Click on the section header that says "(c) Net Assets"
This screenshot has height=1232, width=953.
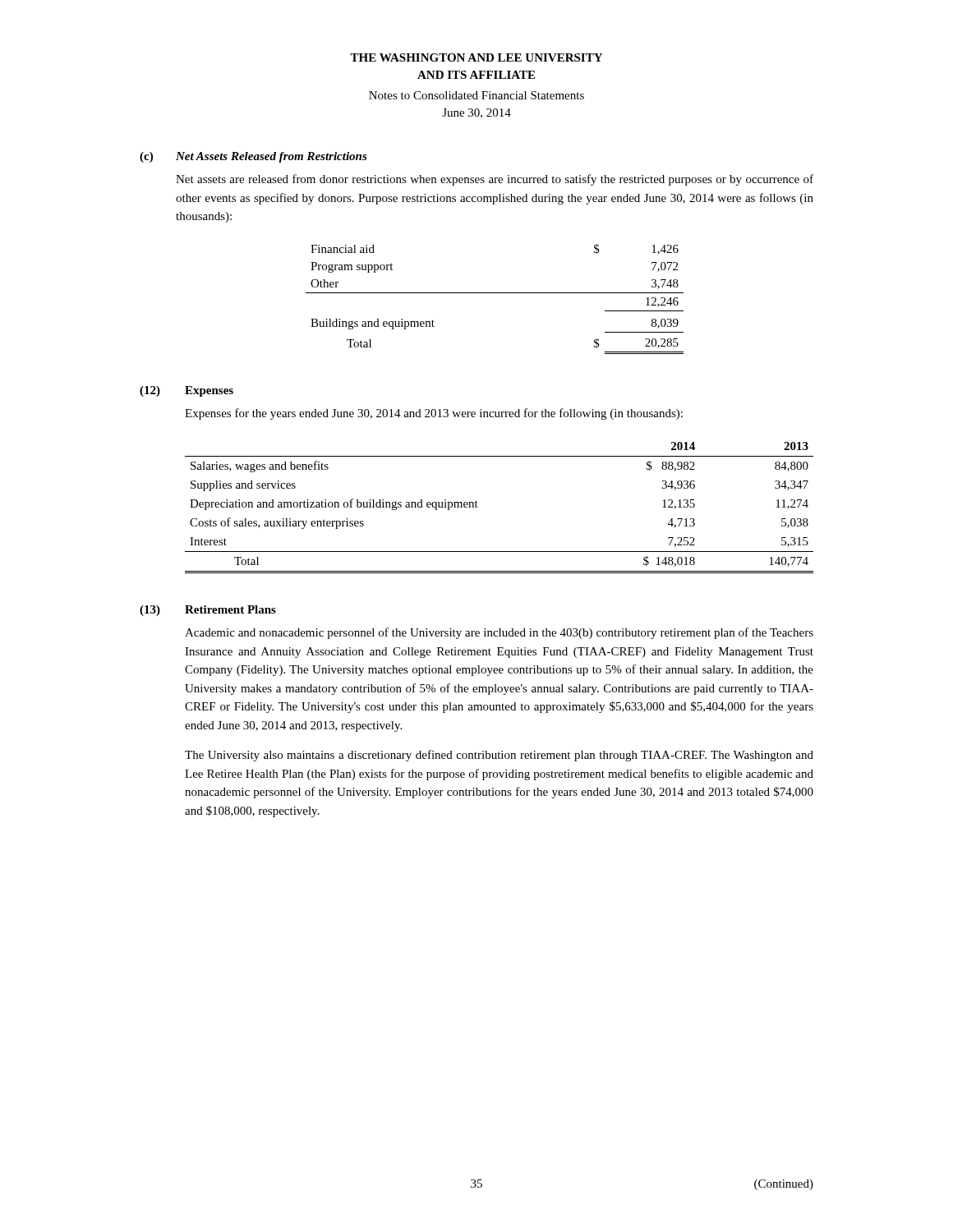tap(253, 156)
